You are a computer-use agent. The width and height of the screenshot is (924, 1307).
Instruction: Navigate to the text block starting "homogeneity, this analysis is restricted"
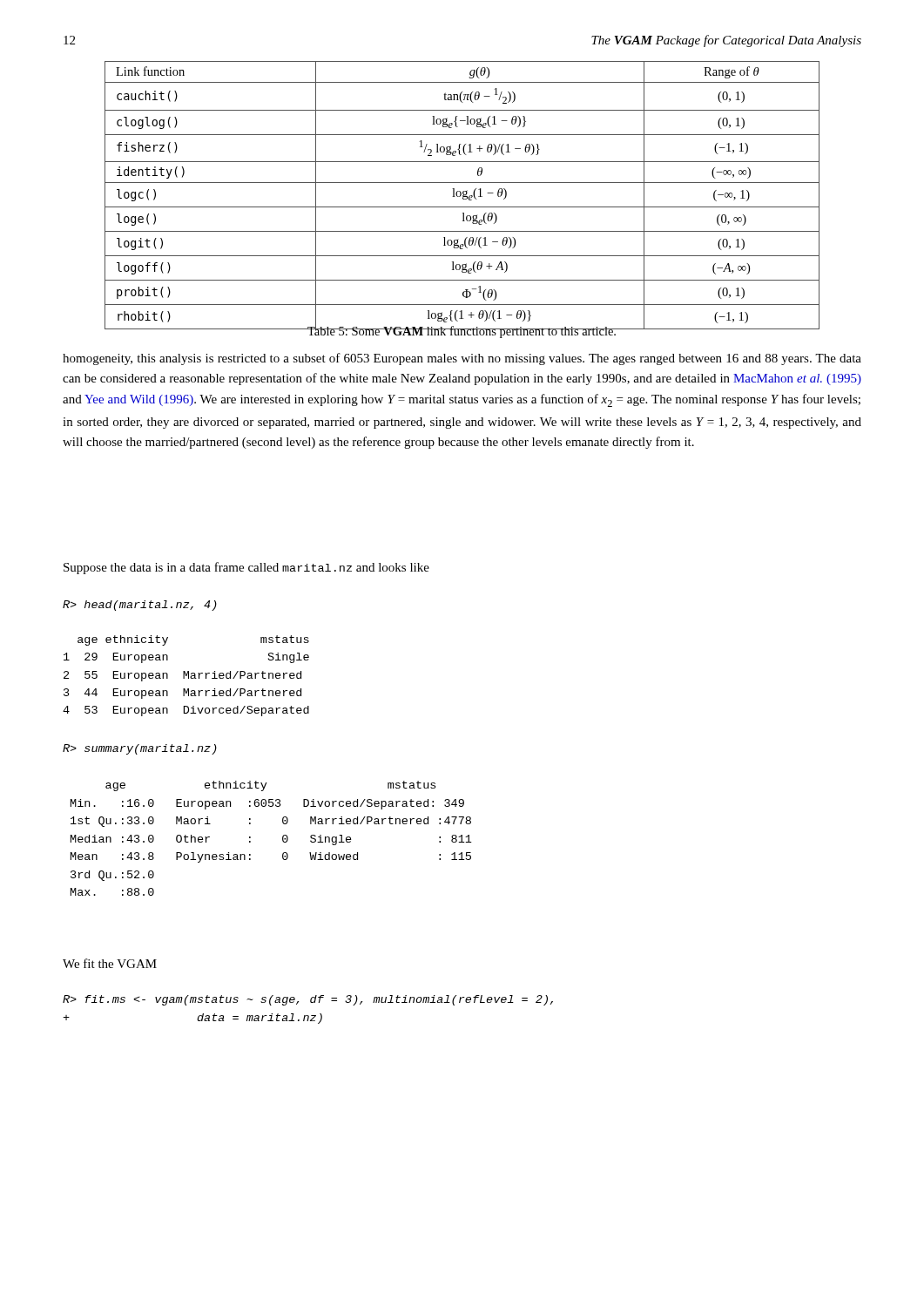click(x=462, y=400)
